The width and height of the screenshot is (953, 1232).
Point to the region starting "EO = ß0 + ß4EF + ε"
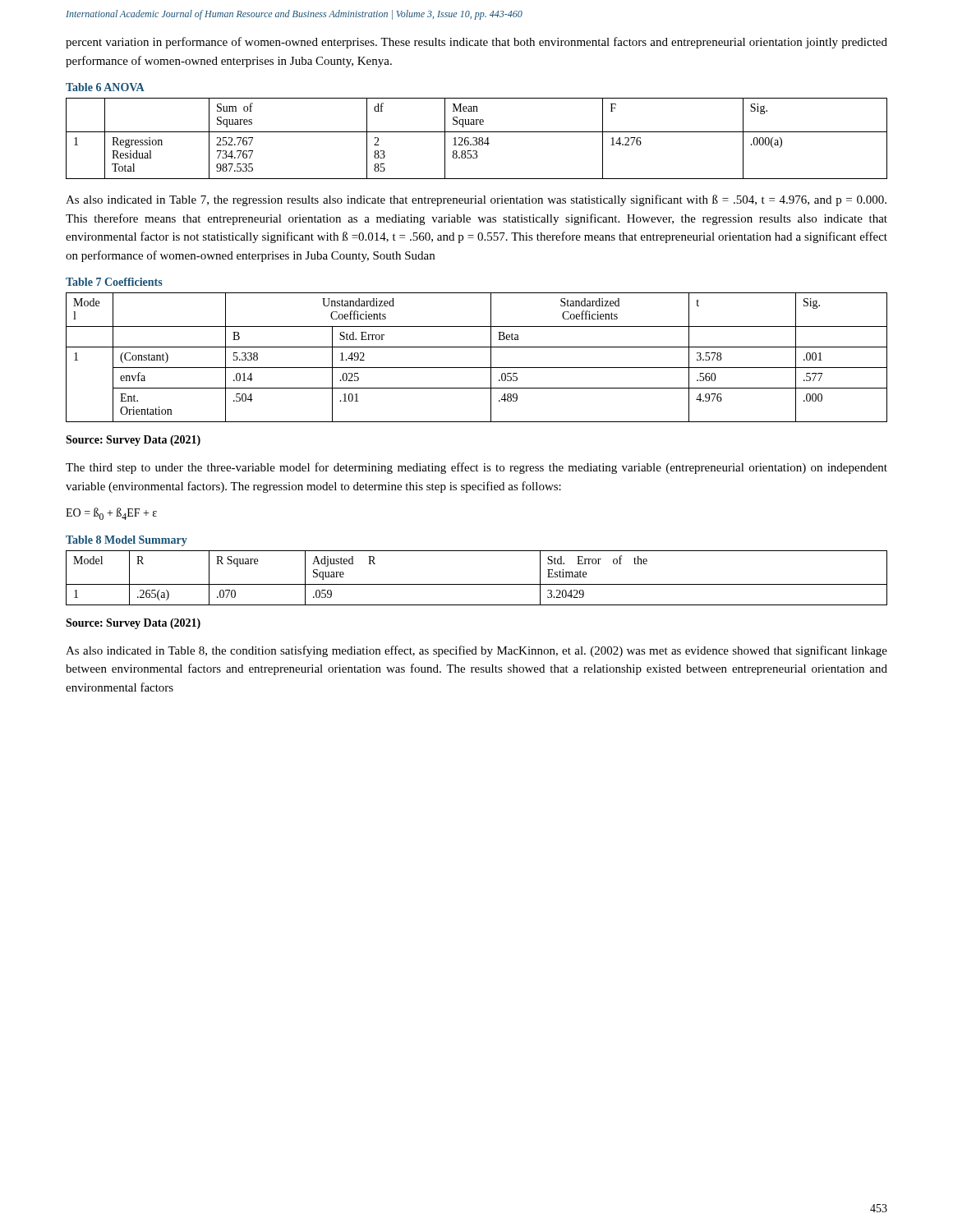tap(111, 514)
